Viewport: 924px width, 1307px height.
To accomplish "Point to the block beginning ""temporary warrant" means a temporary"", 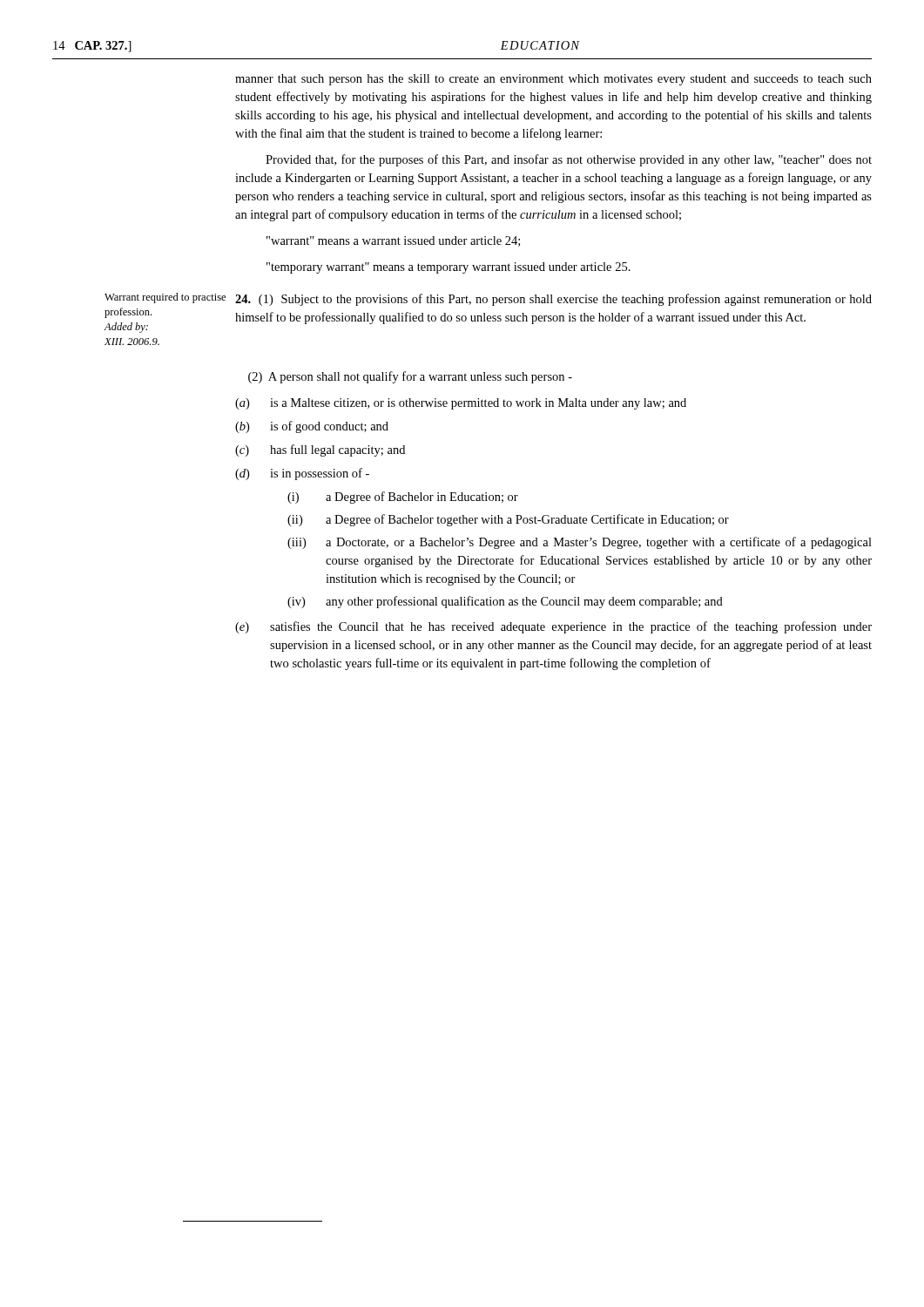I will pos(448,267).
